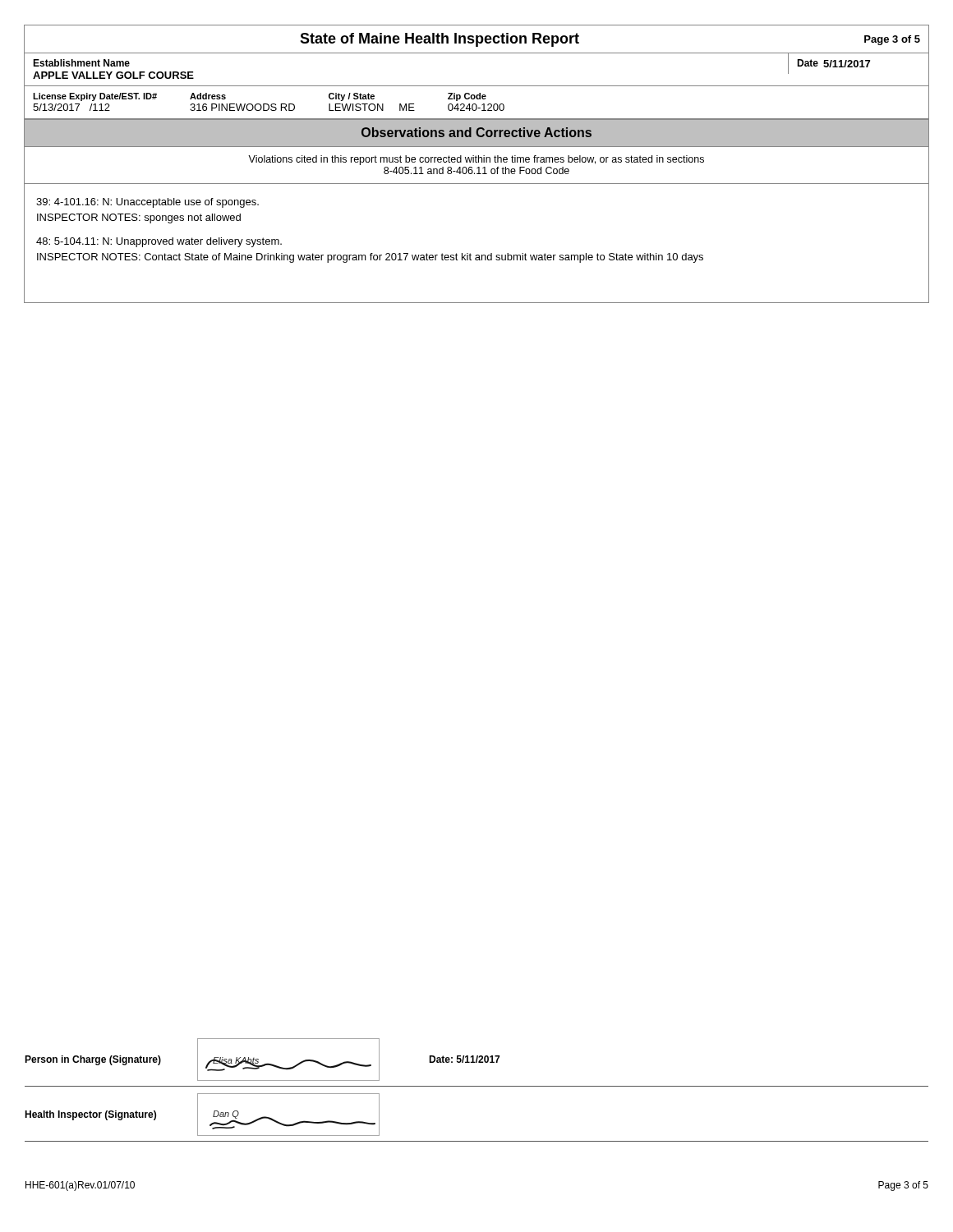Point to the block starting "Page 3 of 5"
953x1232 pixels.
[x=892, y=39]
